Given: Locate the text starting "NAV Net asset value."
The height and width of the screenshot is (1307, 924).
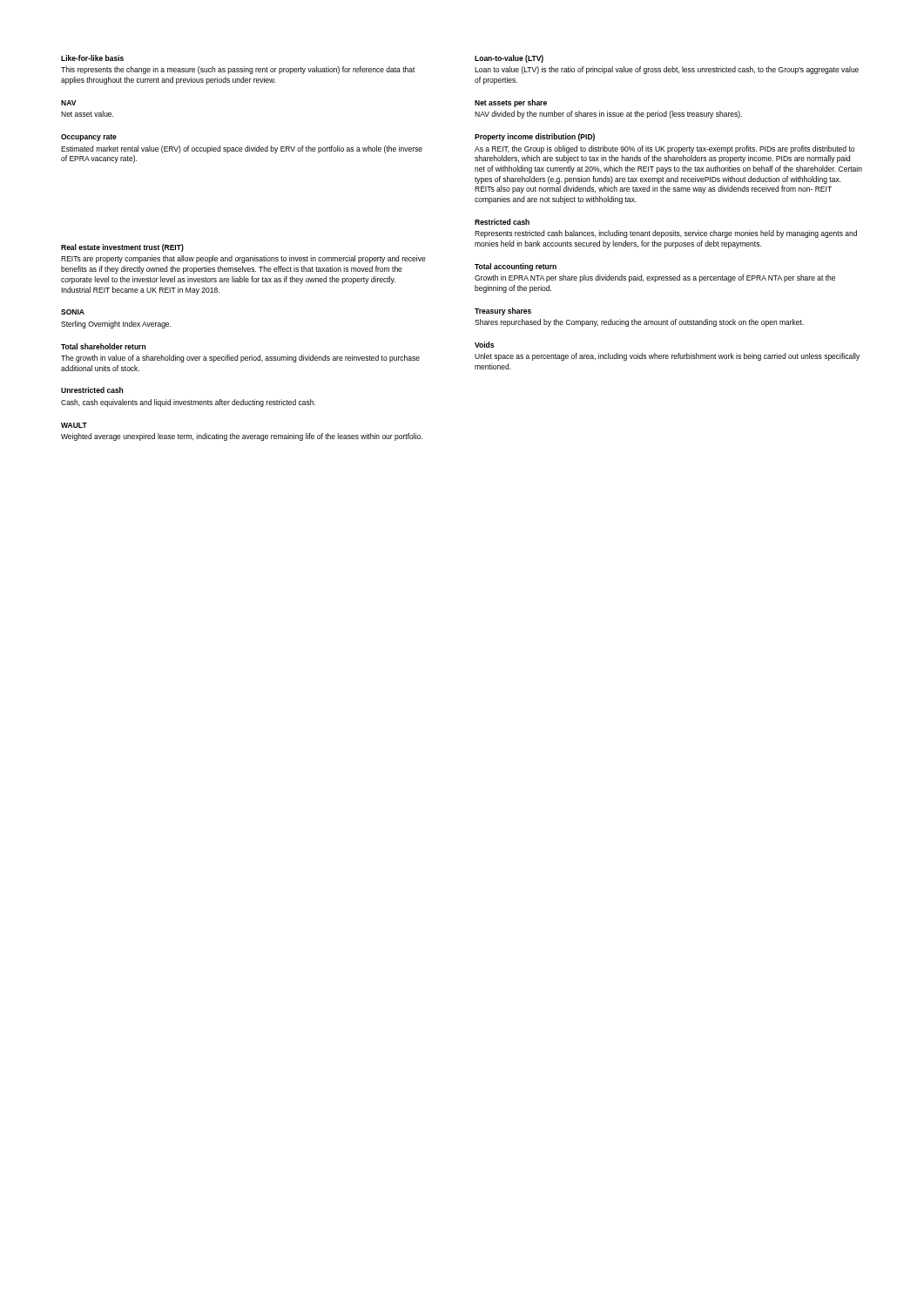Looking at the screenshot, I should coord(68,103).
